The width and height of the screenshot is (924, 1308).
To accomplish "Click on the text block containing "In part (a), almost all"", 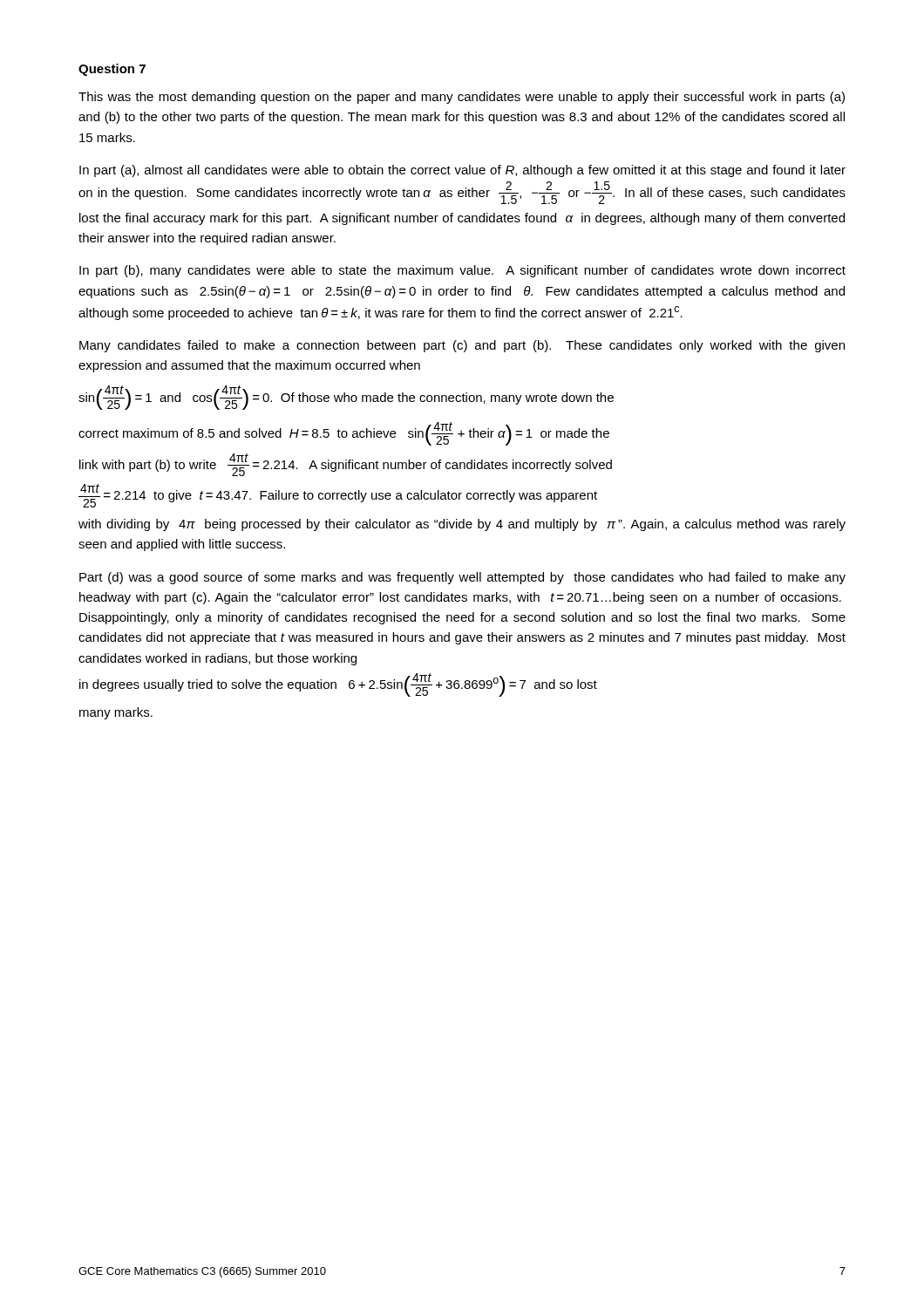I will click(462, 204).
